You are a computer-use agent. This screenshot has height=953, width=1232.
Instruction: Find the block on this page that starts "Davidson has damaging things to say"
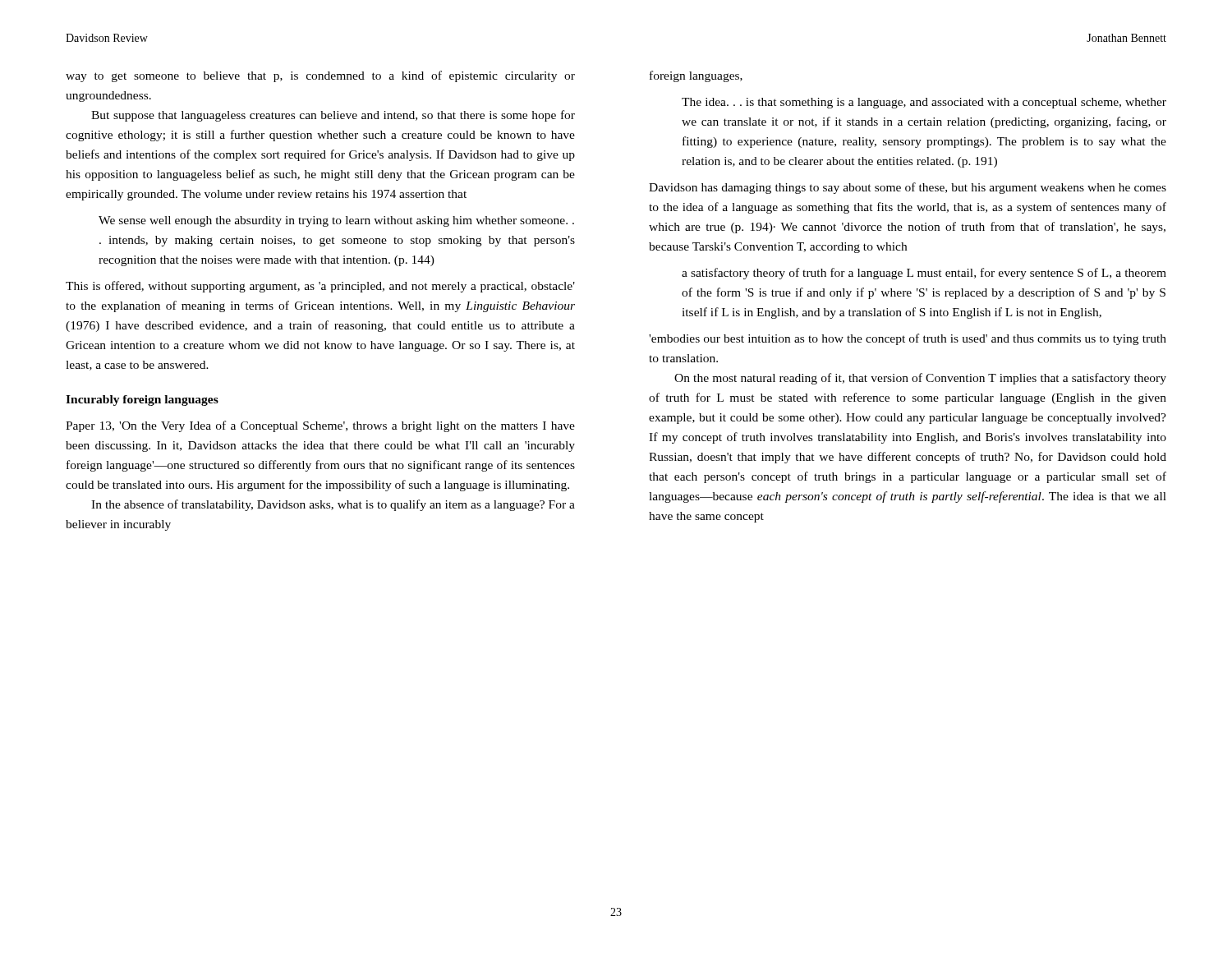pos(908,217)
